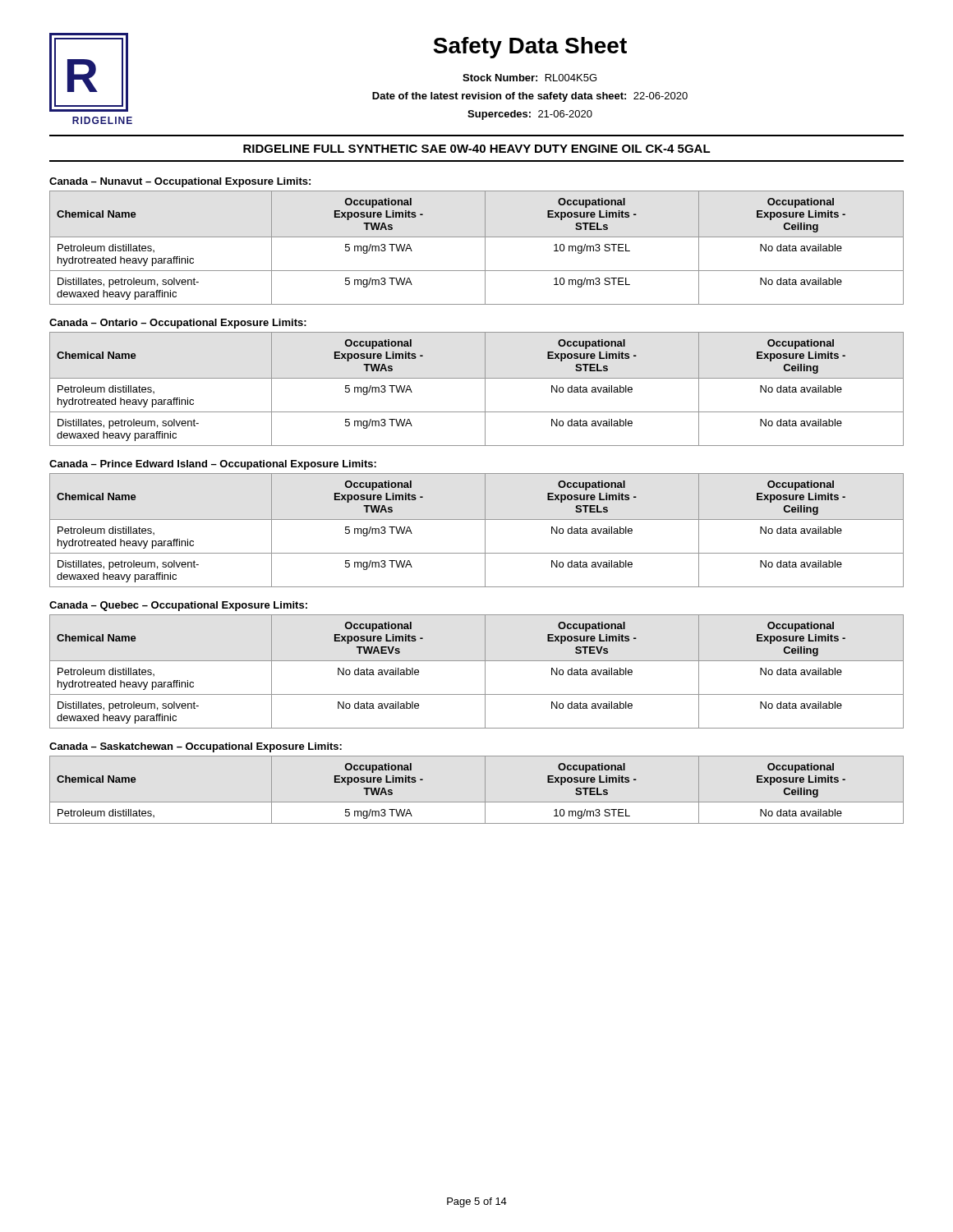
Task: Click the passage that begins "Stock Number: RL004K5G Date"
Action: [x=530, y=96]
